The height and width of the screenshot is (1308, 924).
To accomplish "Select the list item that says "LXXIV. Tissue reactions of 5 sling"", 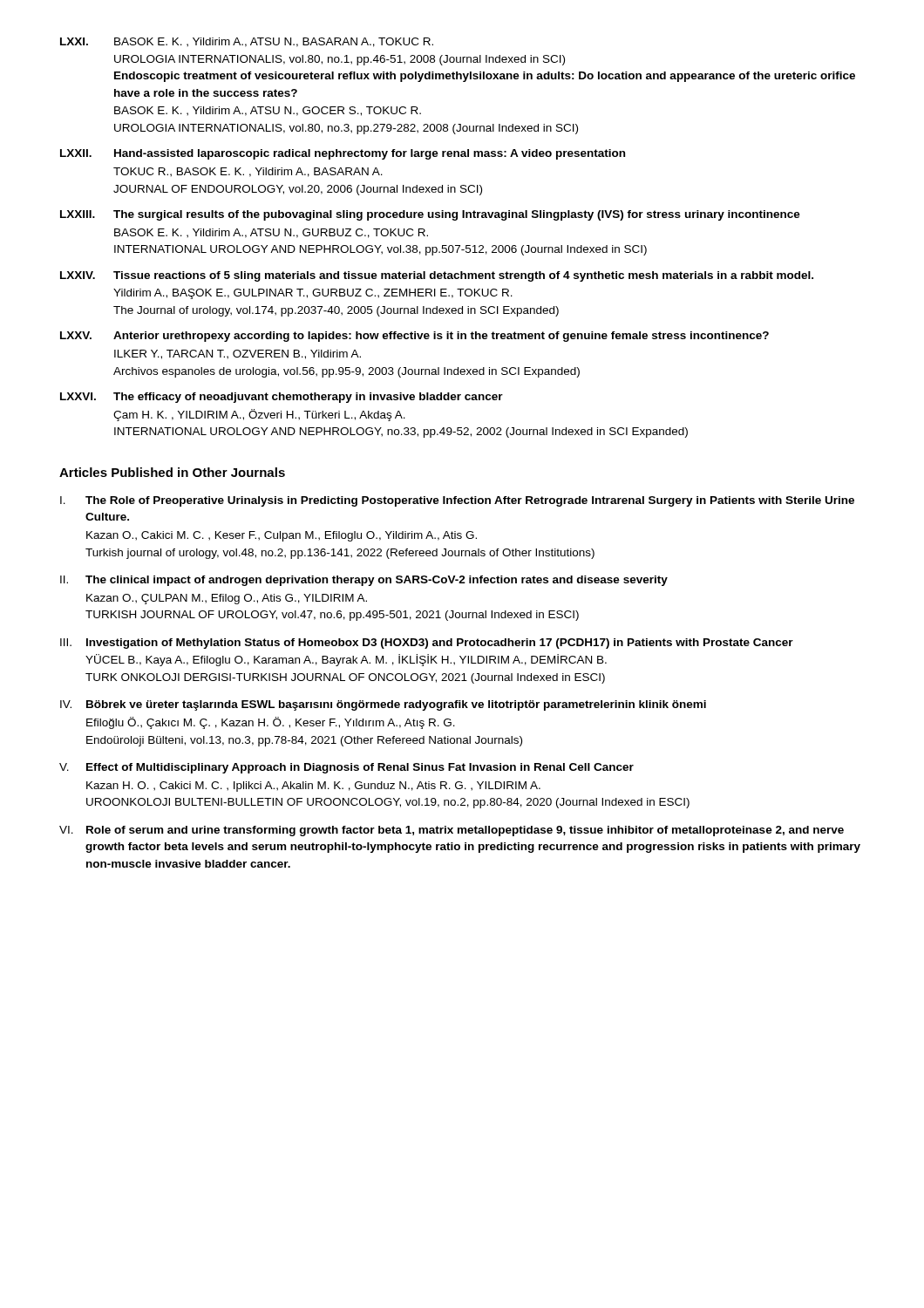I will point(462,293).
